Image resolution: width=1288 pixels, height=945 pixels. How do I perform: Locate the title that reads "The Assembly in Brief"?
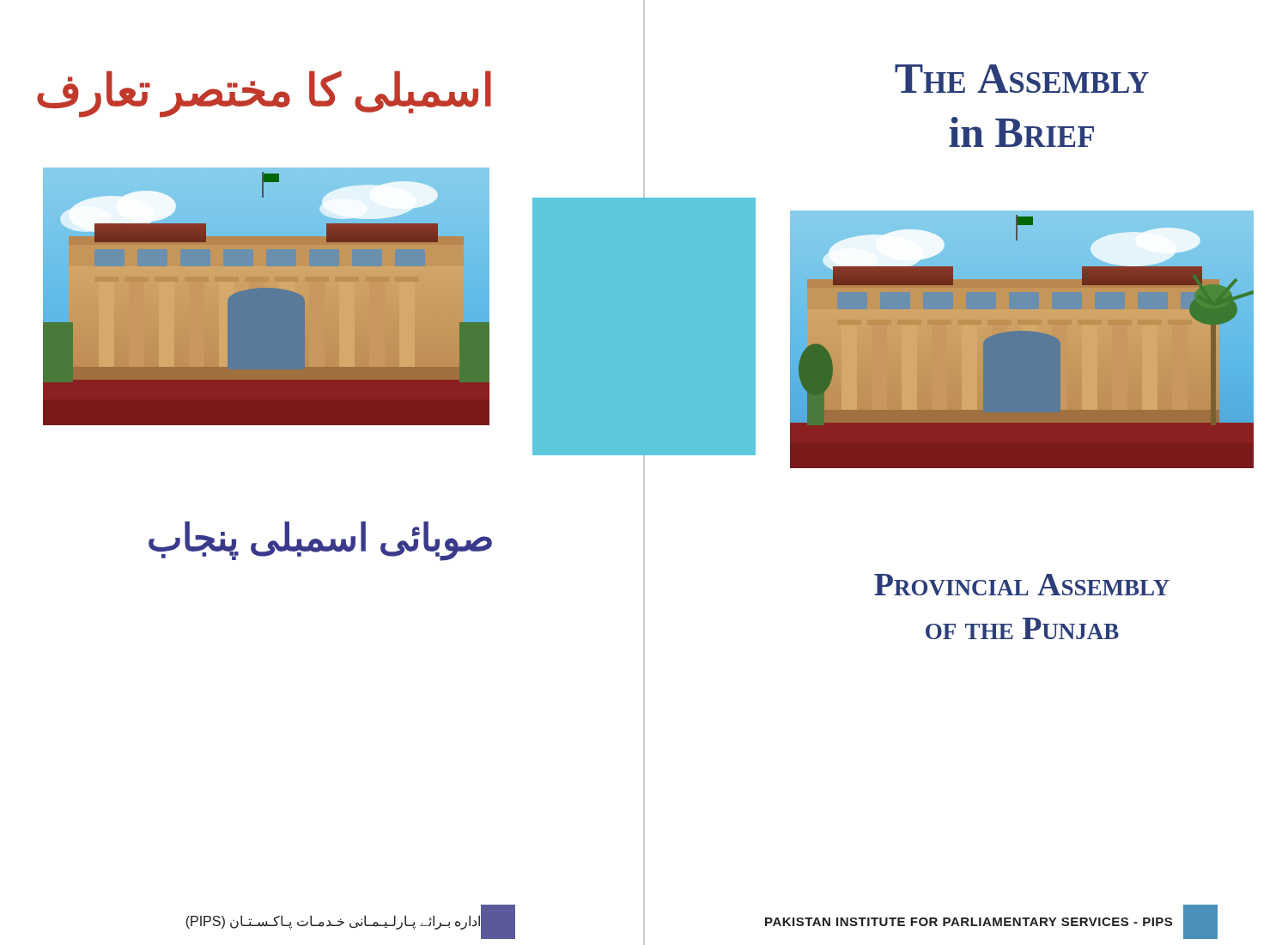1022,105
